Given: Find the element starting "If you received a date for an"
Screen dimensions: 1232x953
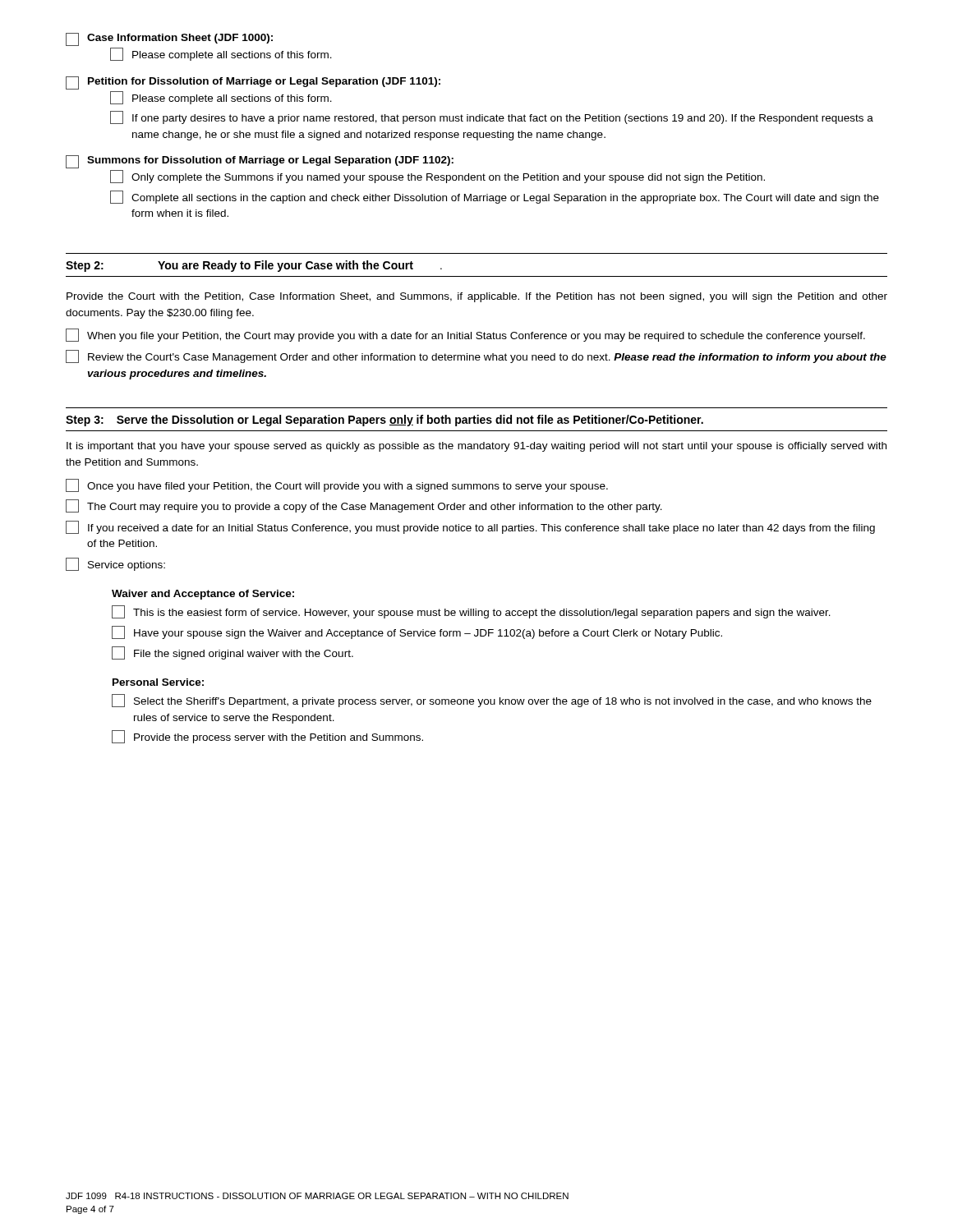Looking at the screenshot, I should (476, 536).
